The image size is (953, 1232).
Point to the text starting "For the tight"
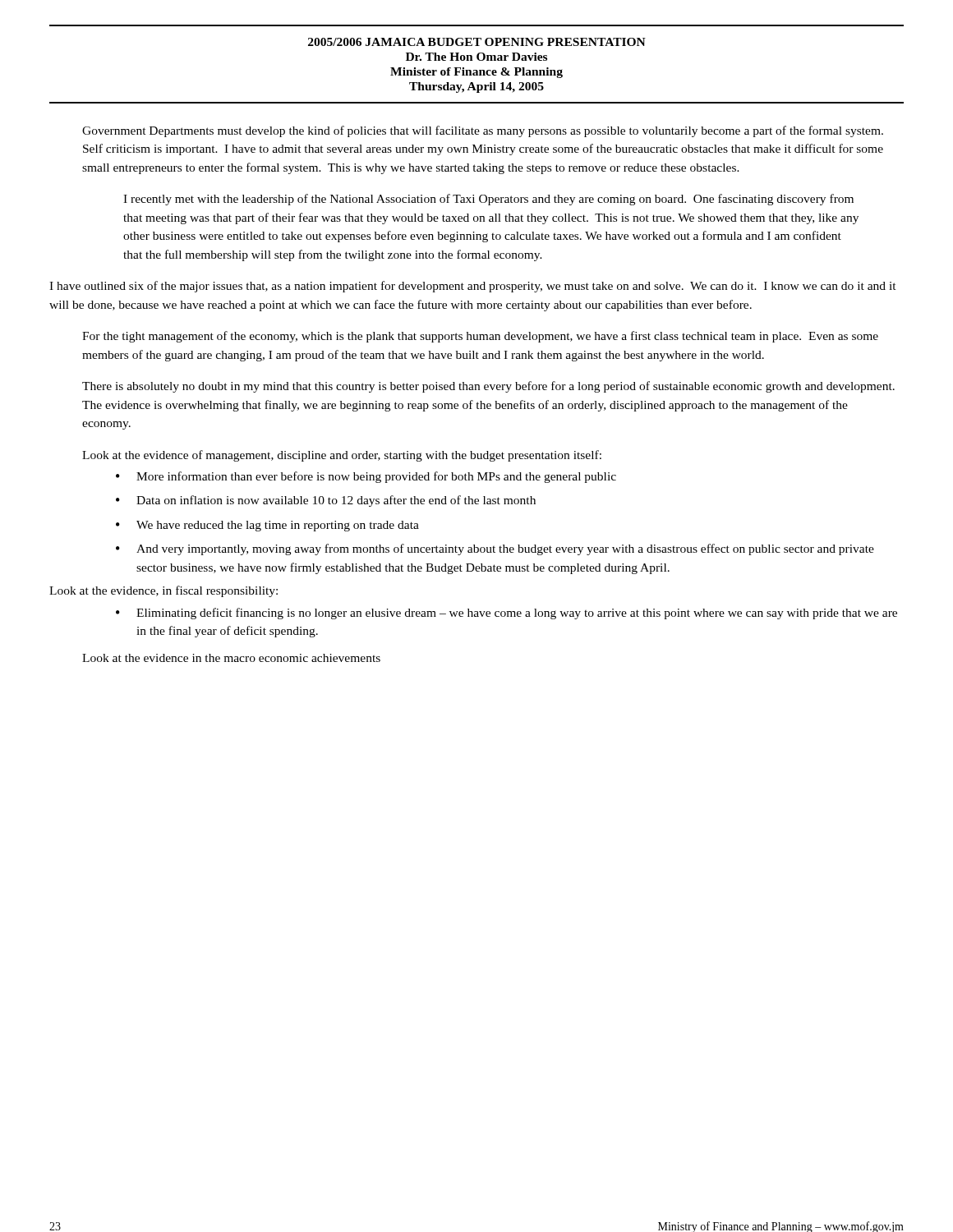click(x=480, y=345)
